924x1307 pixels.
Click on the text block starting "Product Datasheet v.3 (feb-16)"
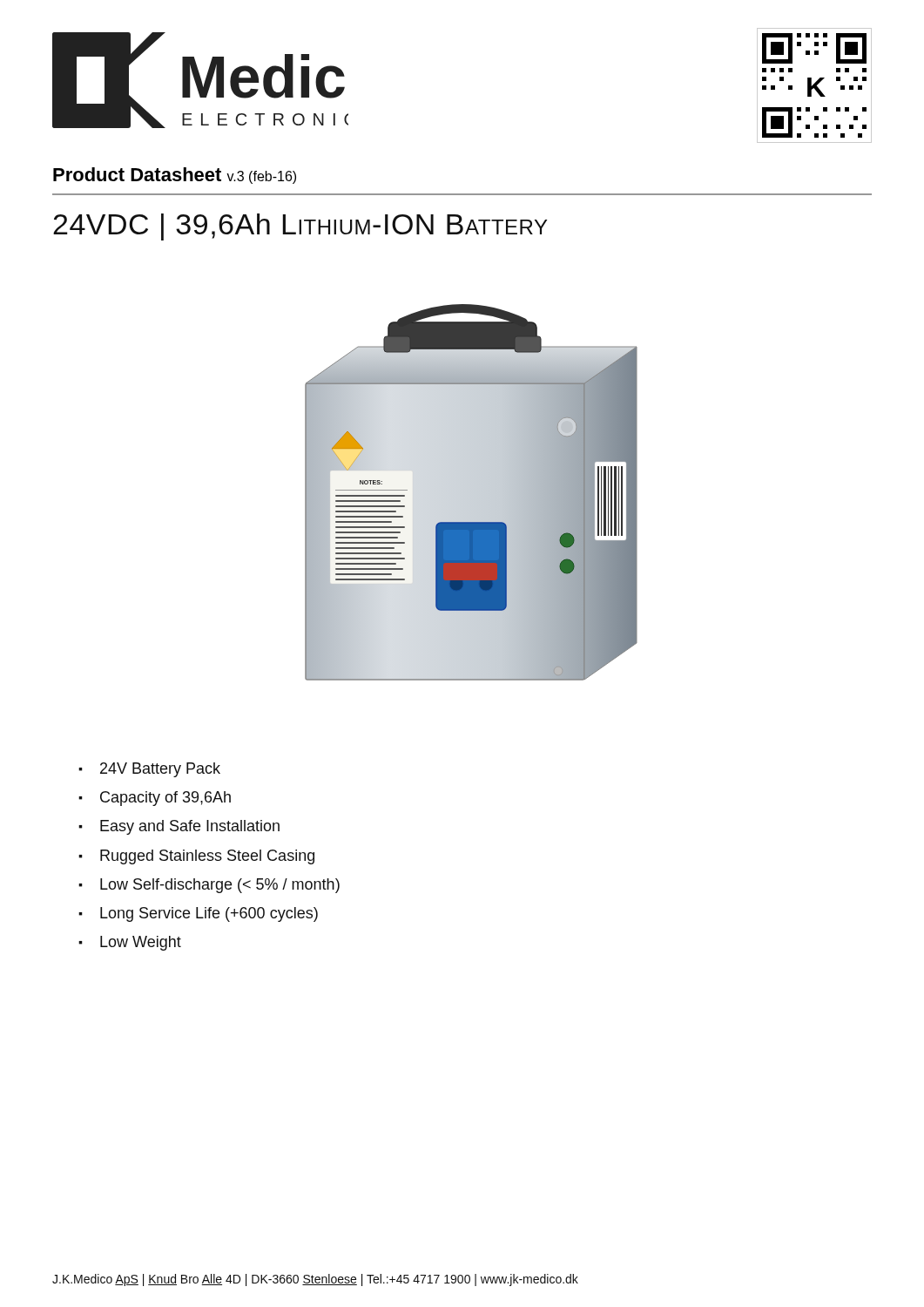[175, 175]
